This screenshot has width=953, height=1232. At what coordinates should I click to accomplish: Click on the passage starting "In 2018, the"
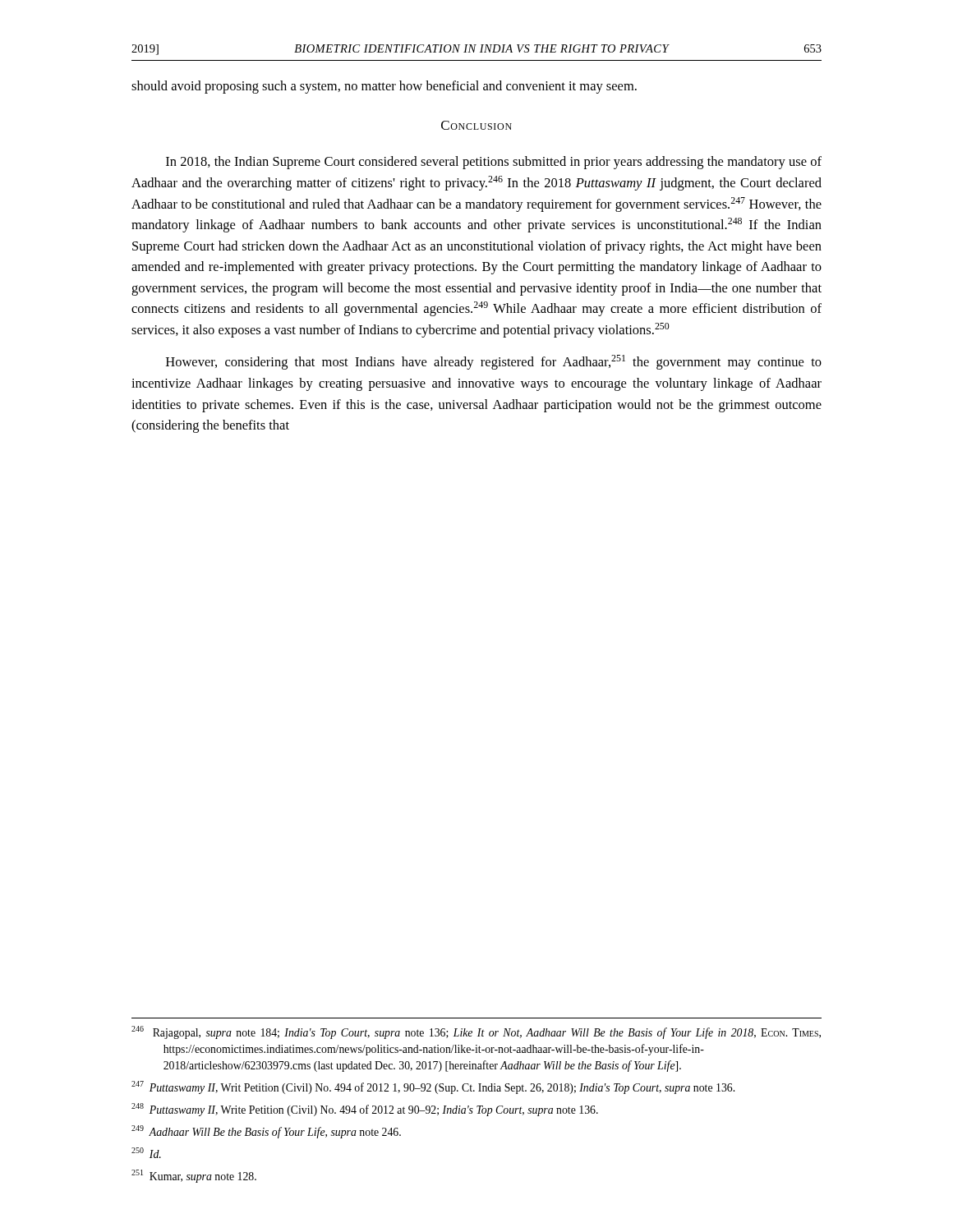pos(476,246)
